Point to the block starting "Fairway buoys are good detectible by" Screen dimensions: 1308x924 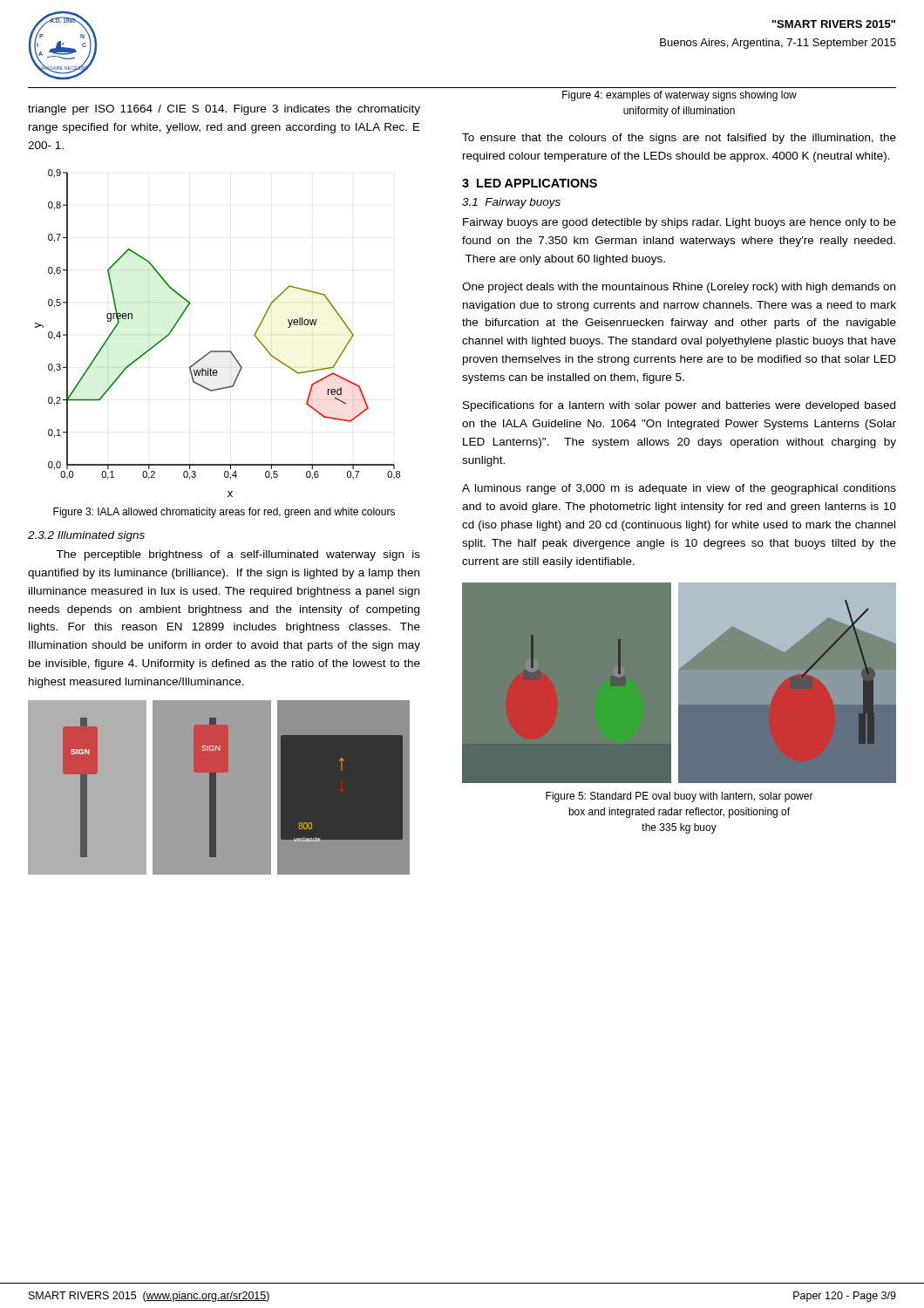tap(679, 240)
